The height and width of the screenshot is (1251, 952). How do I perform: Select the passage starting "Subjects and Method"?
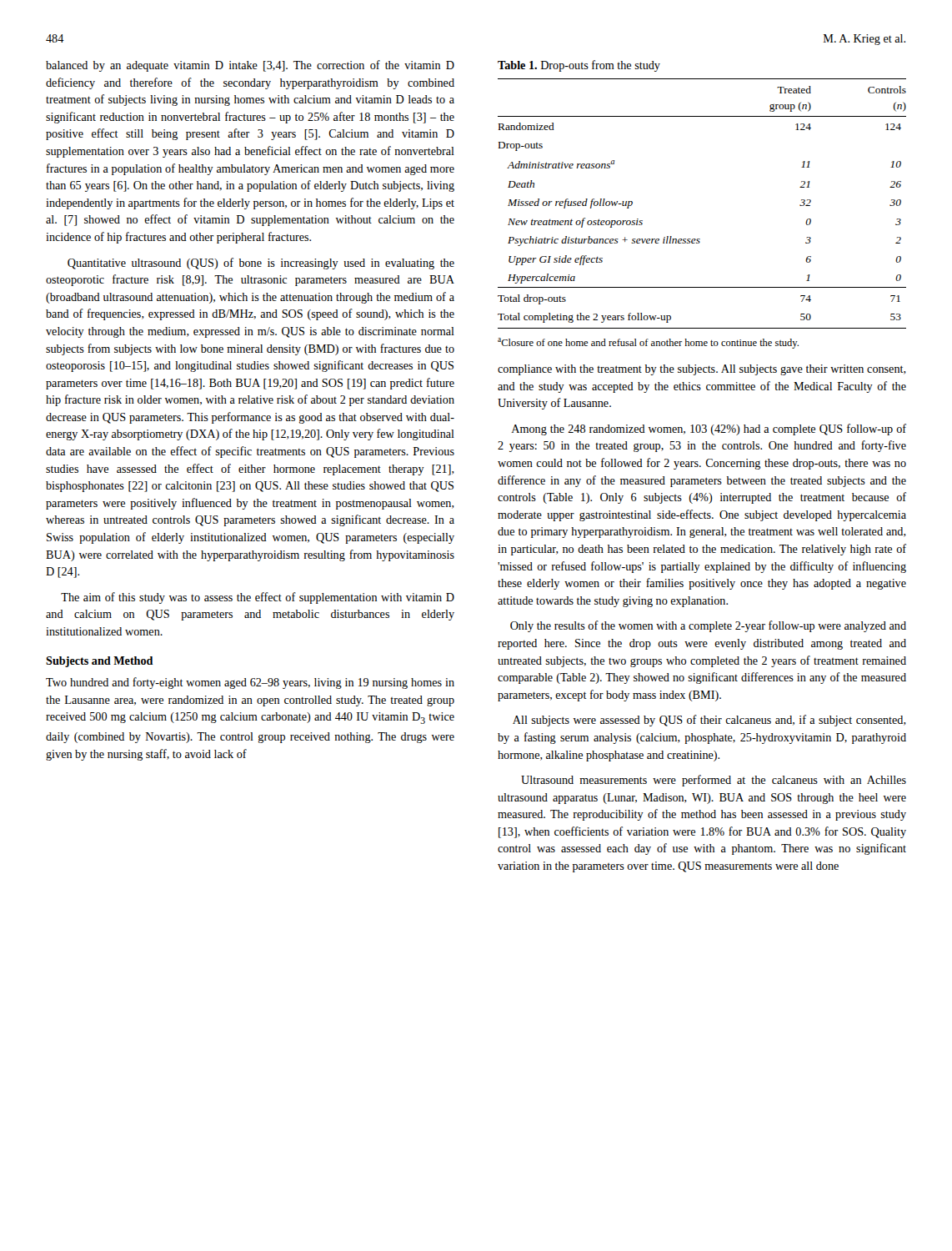tap(99, 660)
